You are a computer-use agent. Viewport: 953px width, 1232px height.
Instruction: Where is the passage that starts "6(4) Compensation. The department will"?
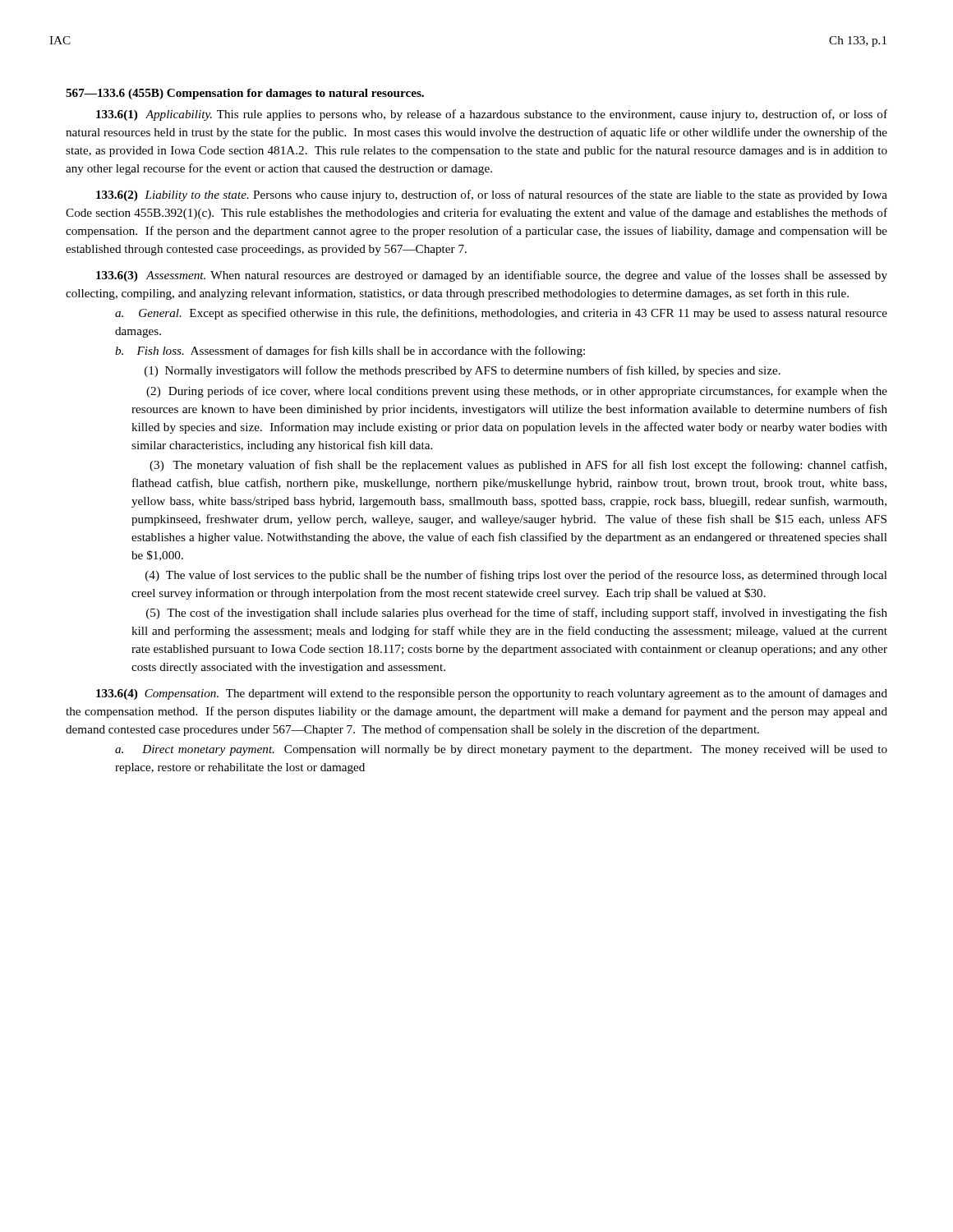pyautogui.click(x=476, y=711)
